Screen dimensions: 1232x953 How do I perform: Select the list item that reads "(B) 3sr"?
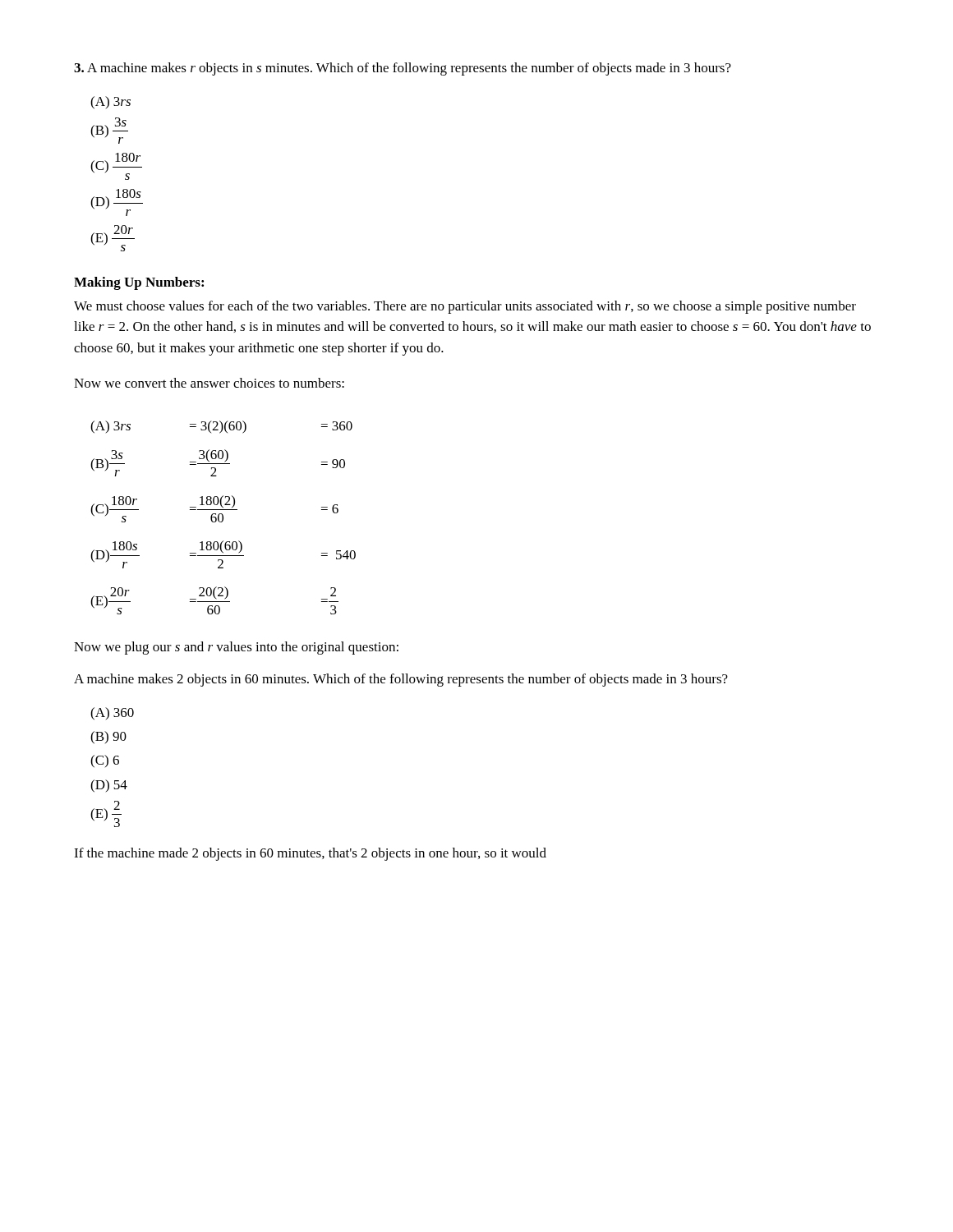[x=109, y=131]
